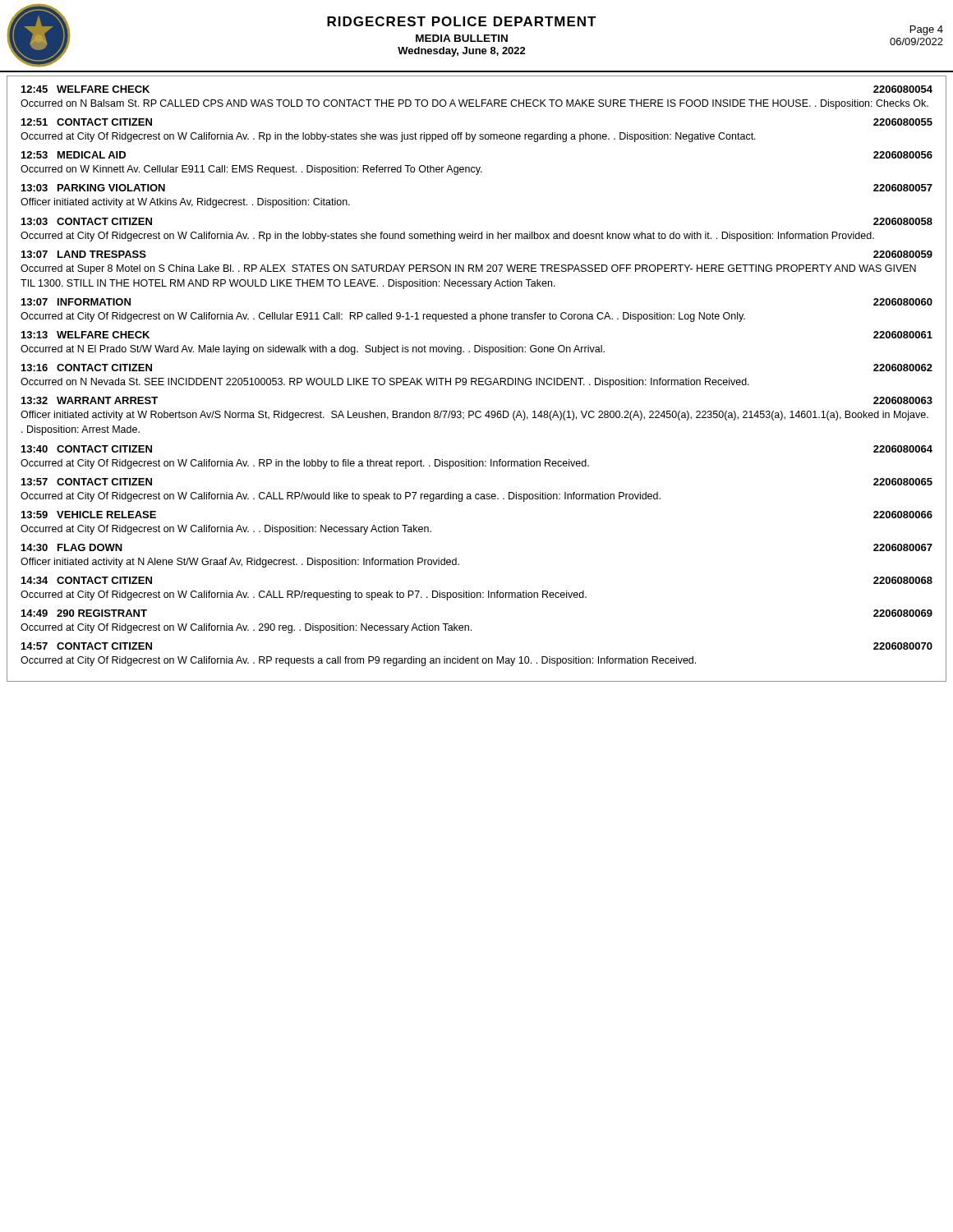This screenshot has width=953, height=1232.
Task: Point to the text starting "13:32 WARRANT ARREST 2206080063 Officer initiated activity at"
Action: [x=476, y=416]
